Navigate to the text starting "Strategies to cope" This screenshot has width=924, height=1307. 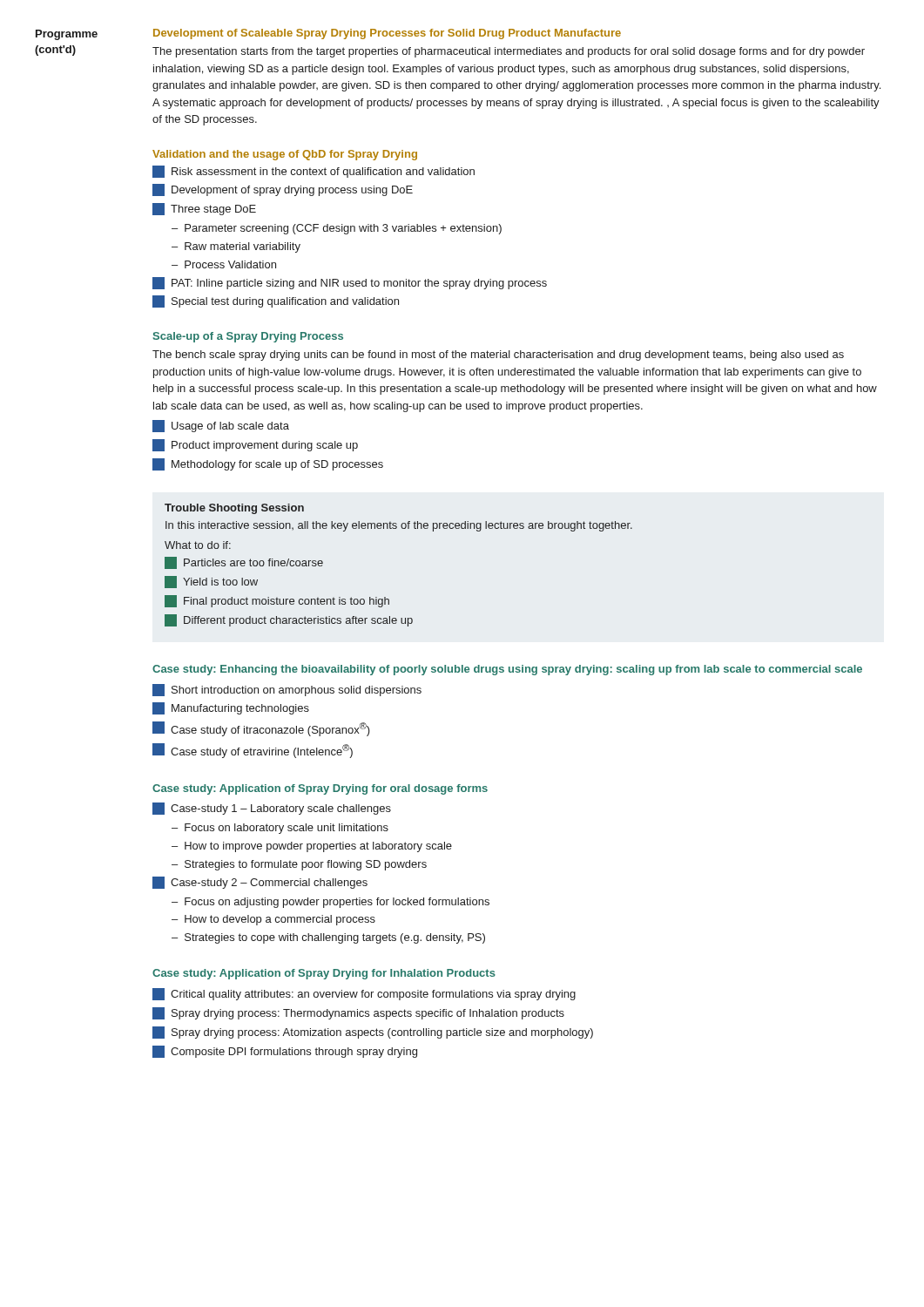click(335, 937)
